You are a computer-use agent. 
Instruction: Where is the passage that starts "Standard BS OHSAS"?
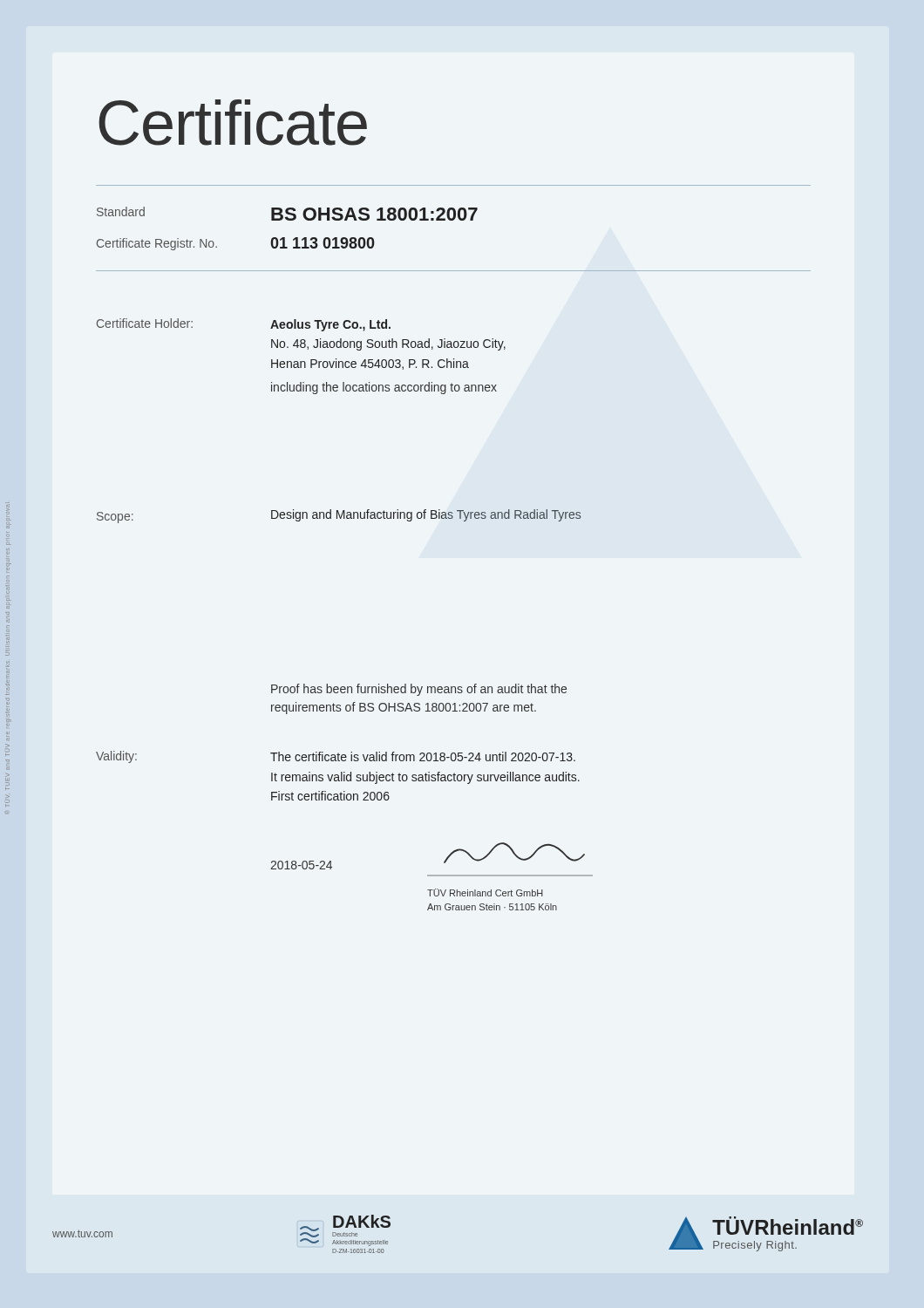point(453,215)
